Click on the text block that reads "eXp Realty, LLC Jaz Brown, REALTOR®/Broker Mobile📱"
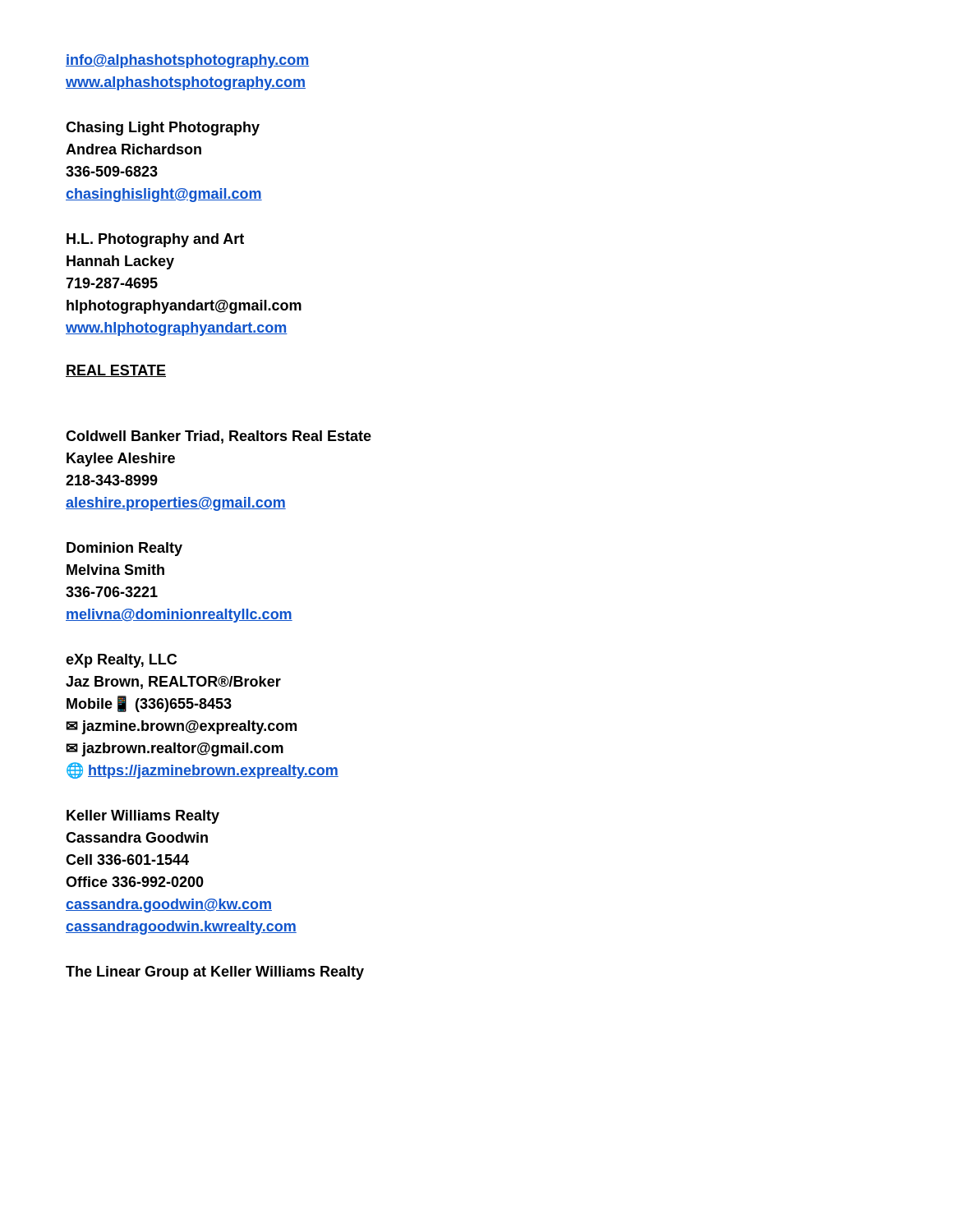Image resolution: width=953 pixels, height=1232 pixels. click(x=121, y=661)
